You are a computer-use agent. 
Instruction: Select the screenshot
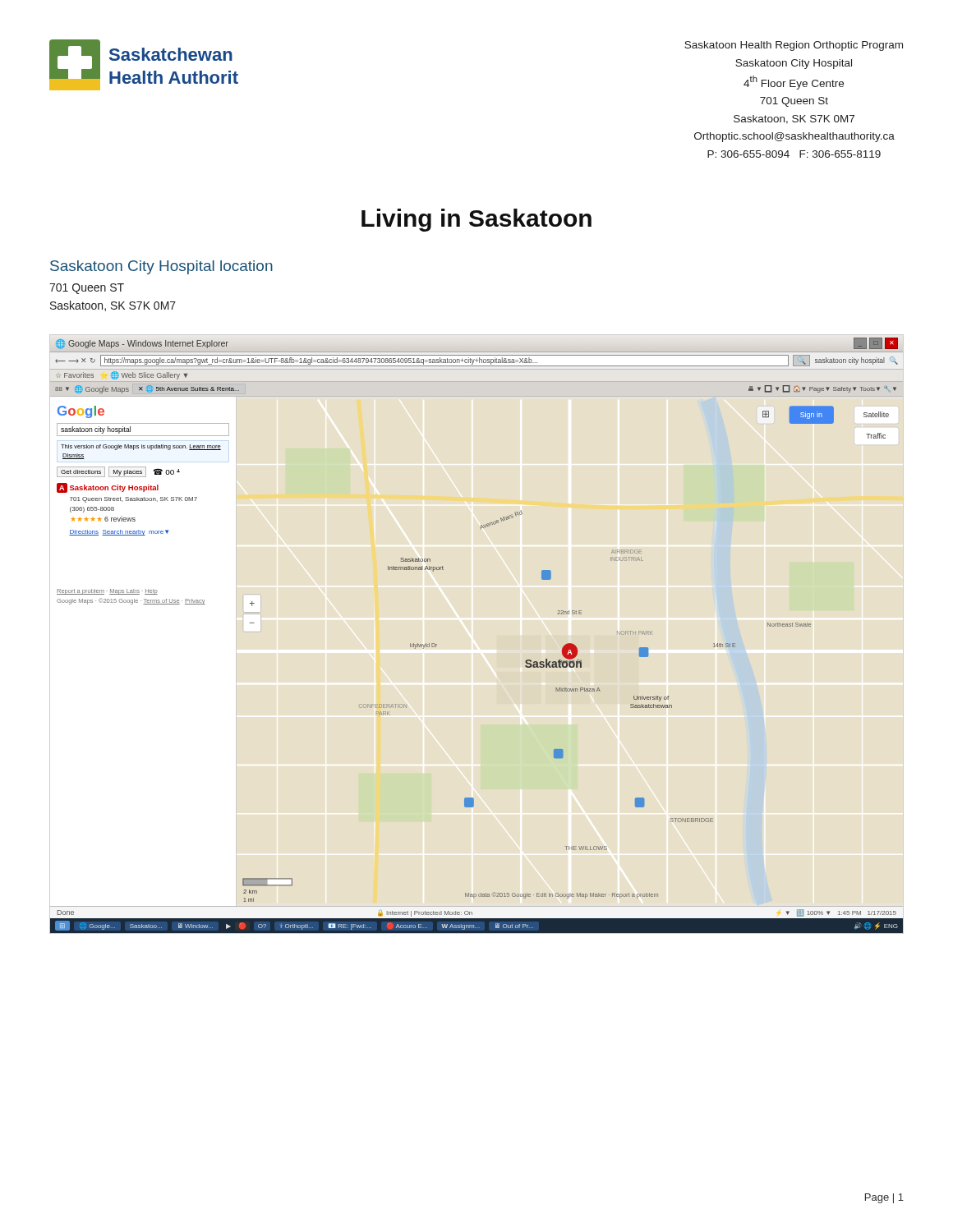(476, 634)
